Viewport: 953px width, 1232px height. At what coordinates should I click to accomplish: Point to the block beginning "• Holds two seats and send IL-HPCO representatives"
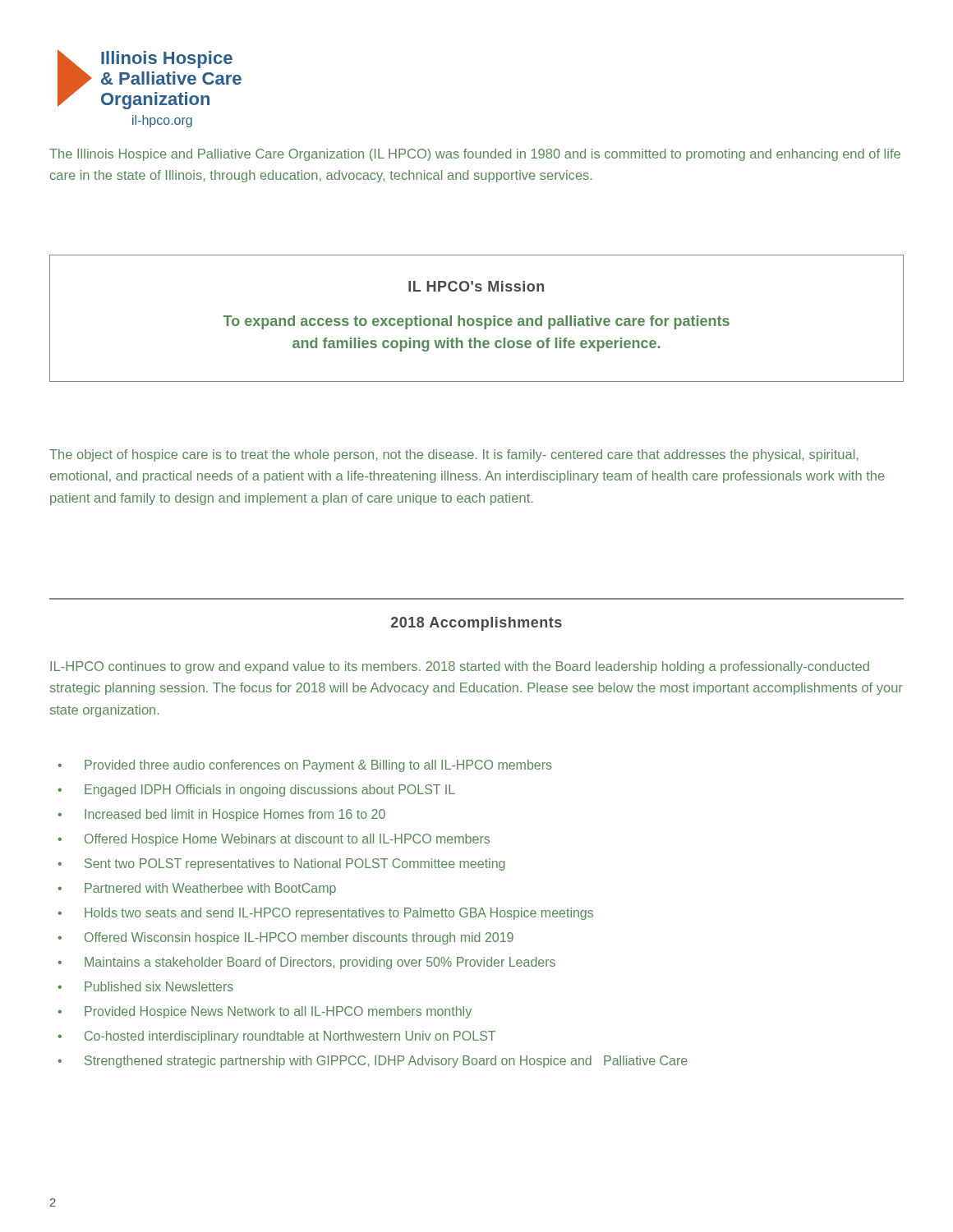[x=476, y=913]
